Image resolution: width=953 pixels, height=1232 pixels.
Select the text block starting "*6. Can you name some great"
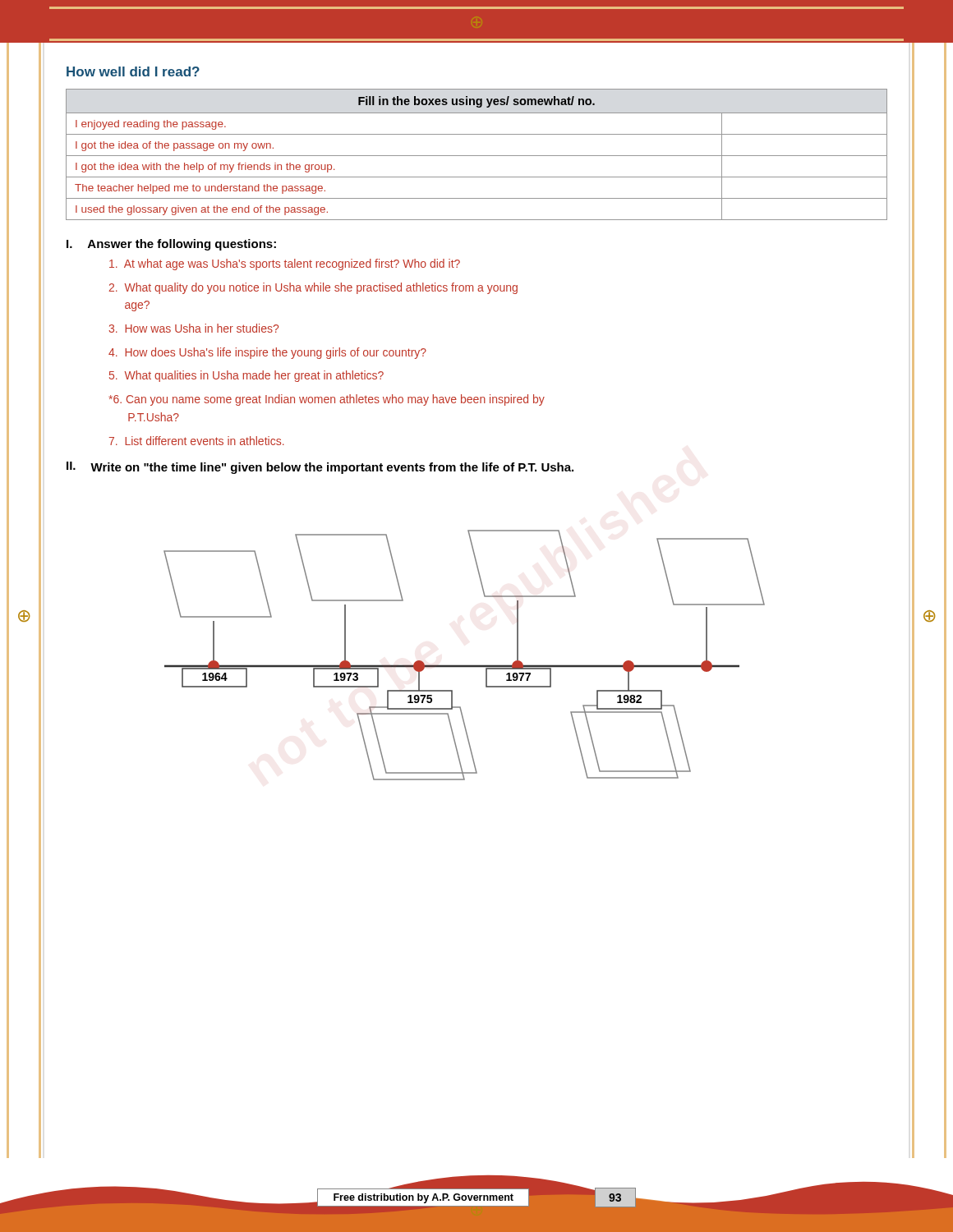(x=326, y=408)
